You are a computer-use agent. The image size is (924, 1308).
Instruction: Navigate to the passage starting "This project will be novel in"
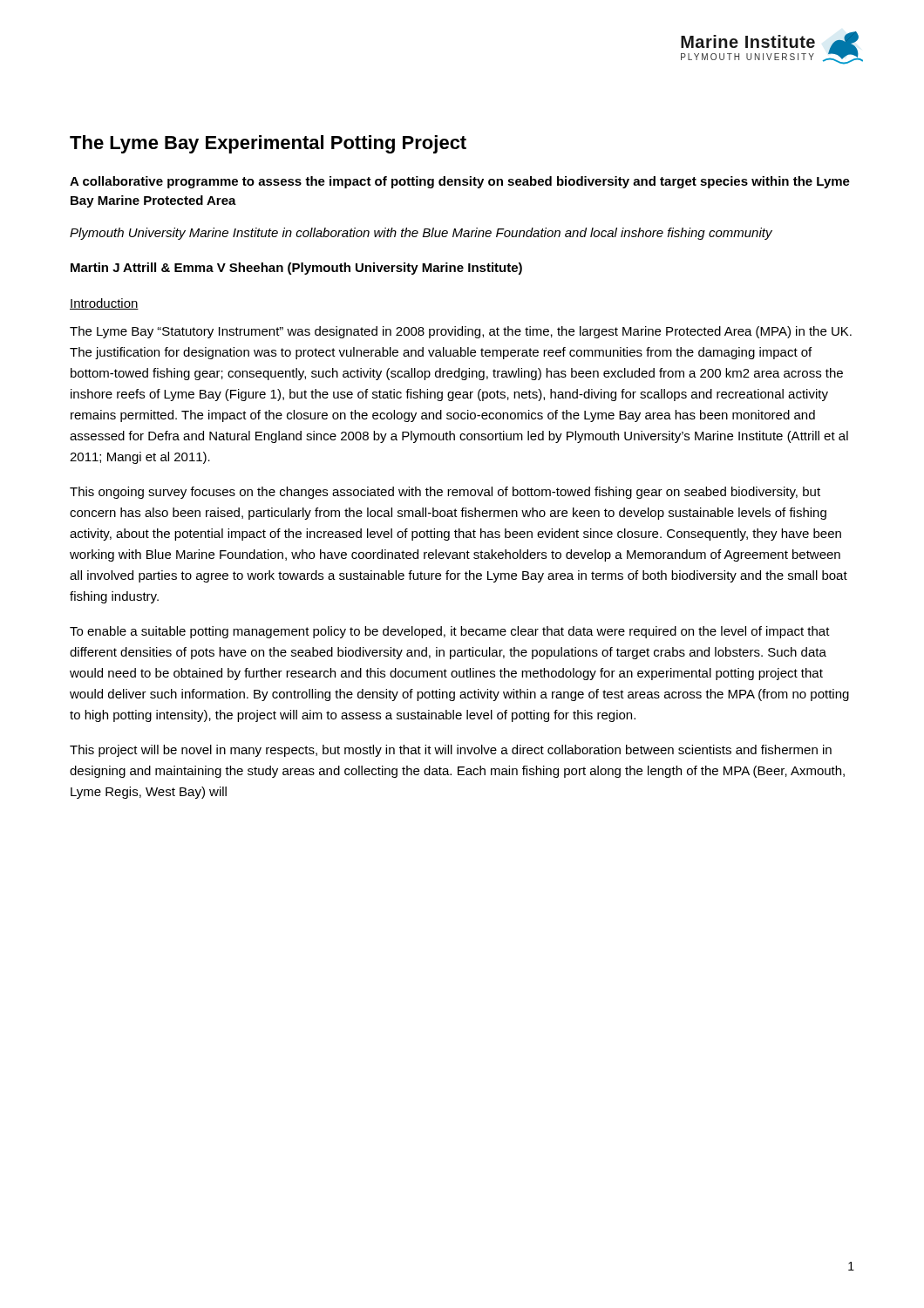click(458, 770)
